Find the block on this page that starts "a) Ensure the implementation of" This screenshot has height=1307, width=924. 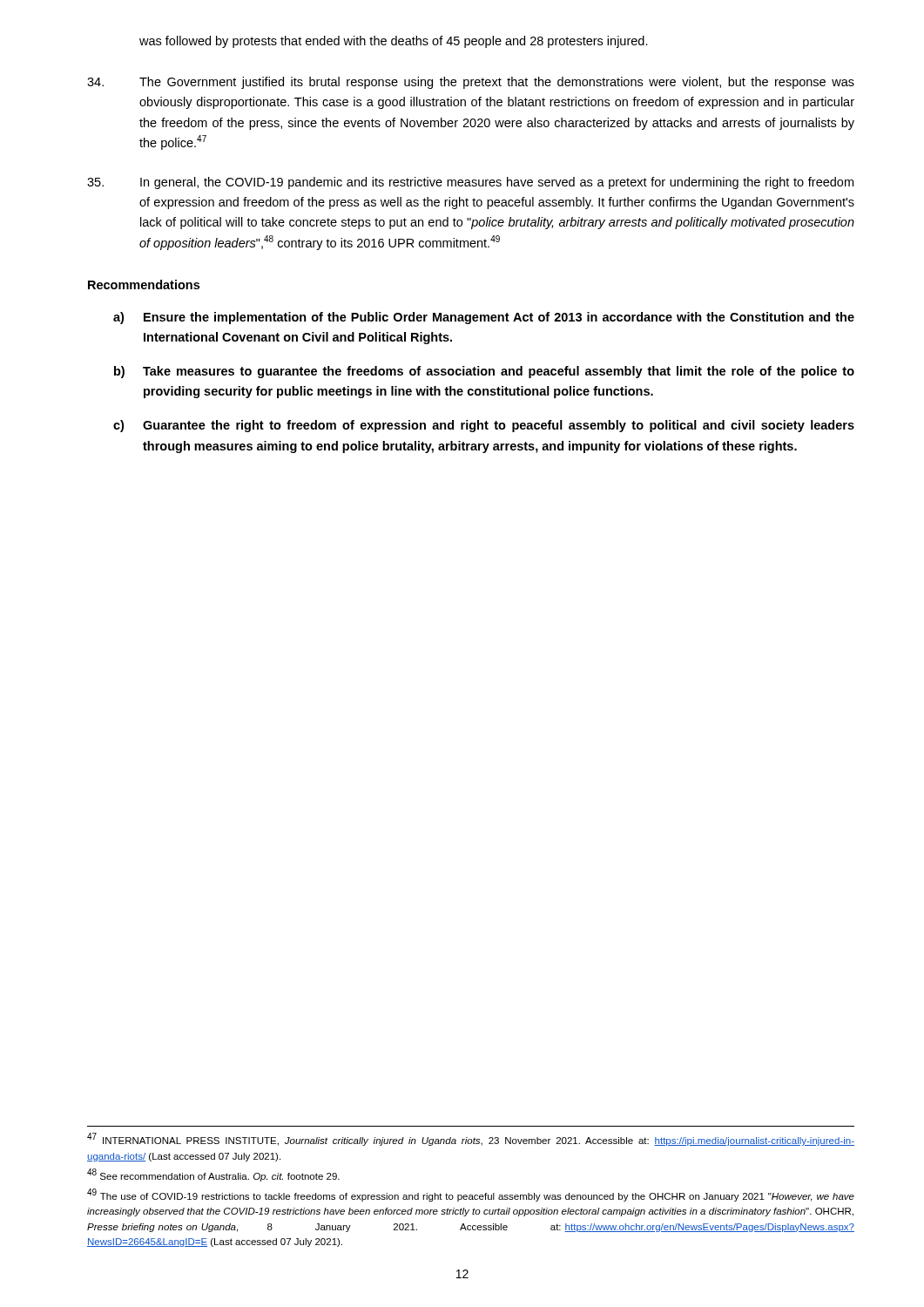click(x=484, y=327)
